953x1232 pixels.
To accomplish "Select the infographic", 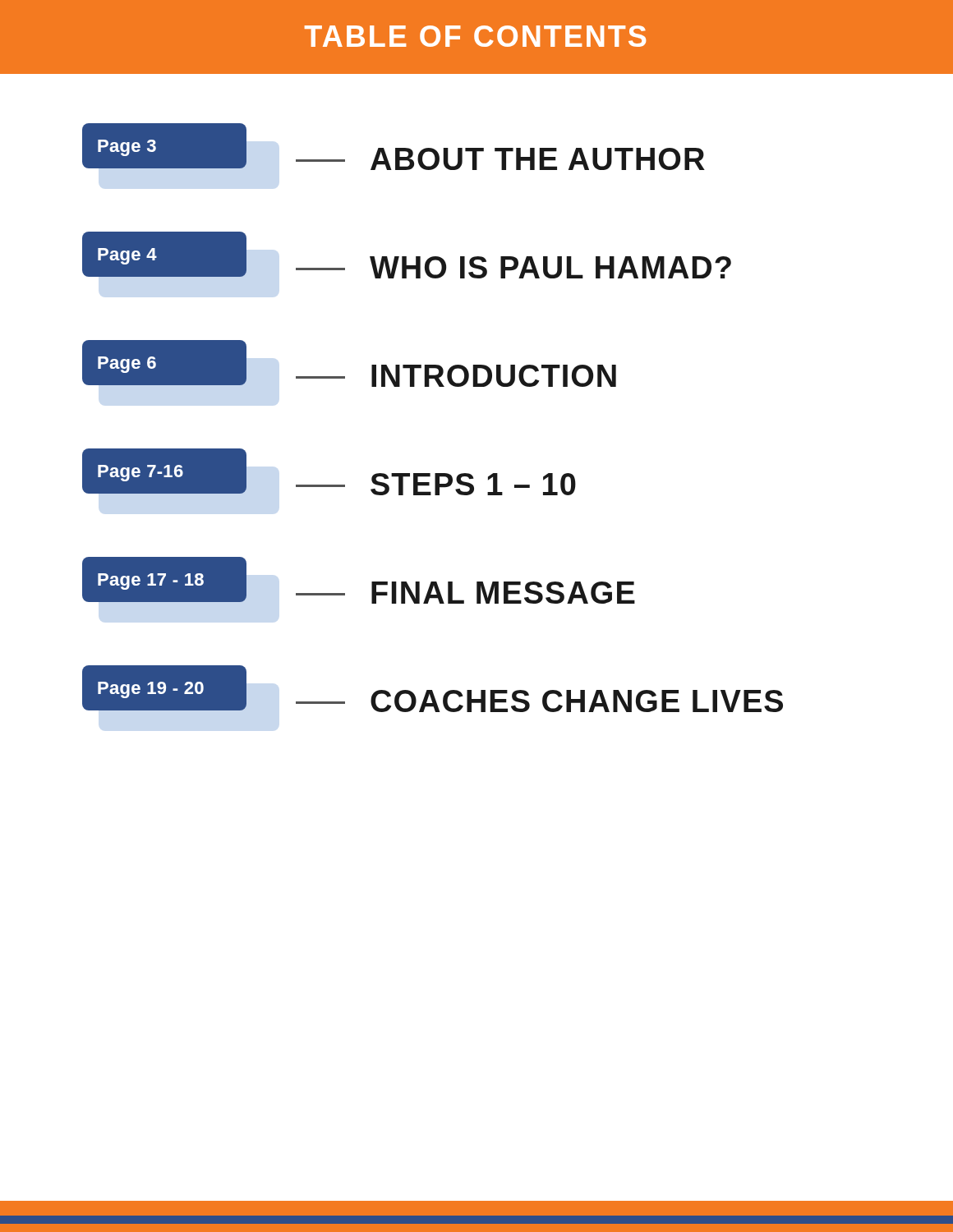I will pos(476,448).
